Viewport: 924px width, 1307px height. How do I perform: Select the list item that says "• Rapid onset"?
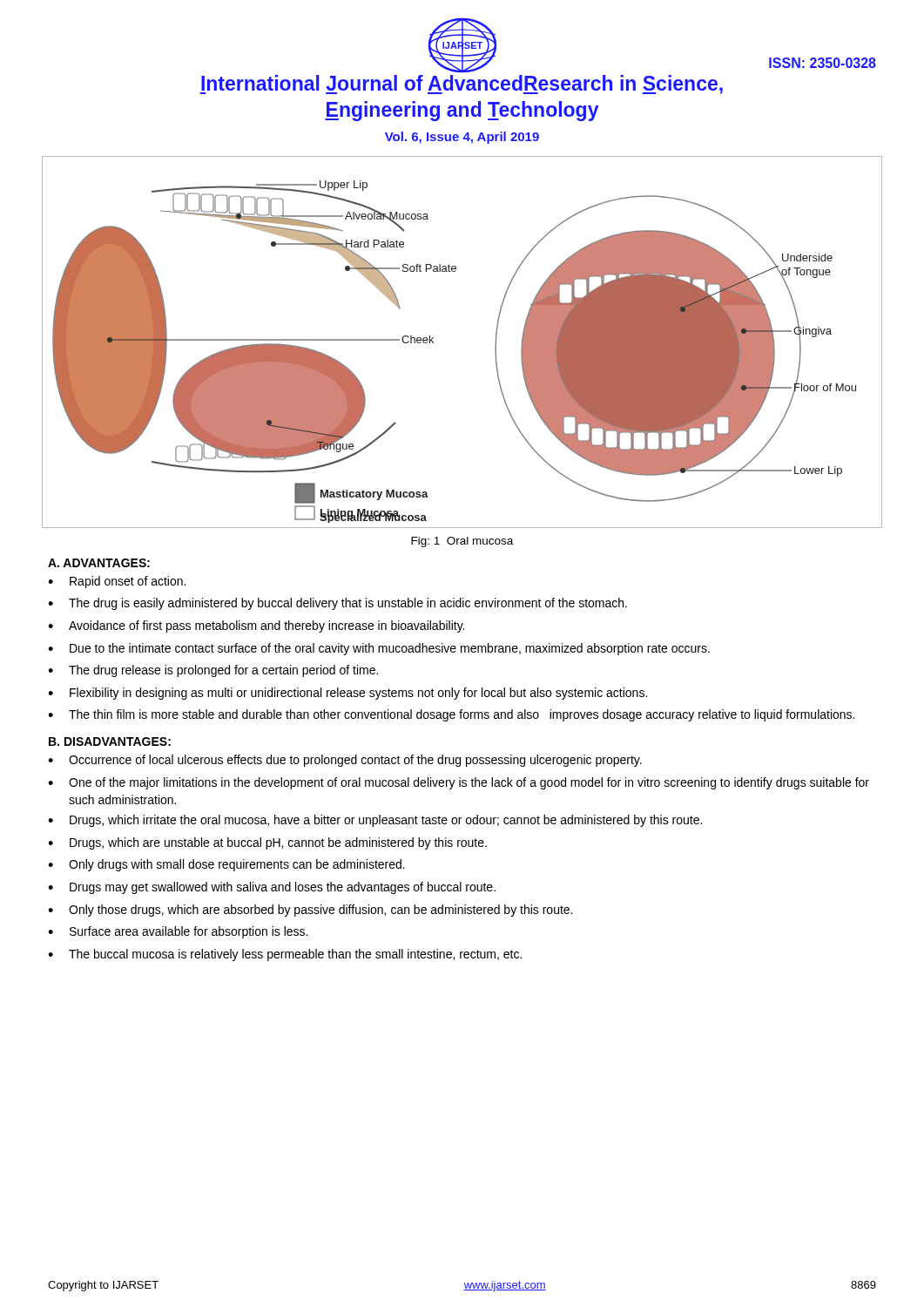pos(117,582)
